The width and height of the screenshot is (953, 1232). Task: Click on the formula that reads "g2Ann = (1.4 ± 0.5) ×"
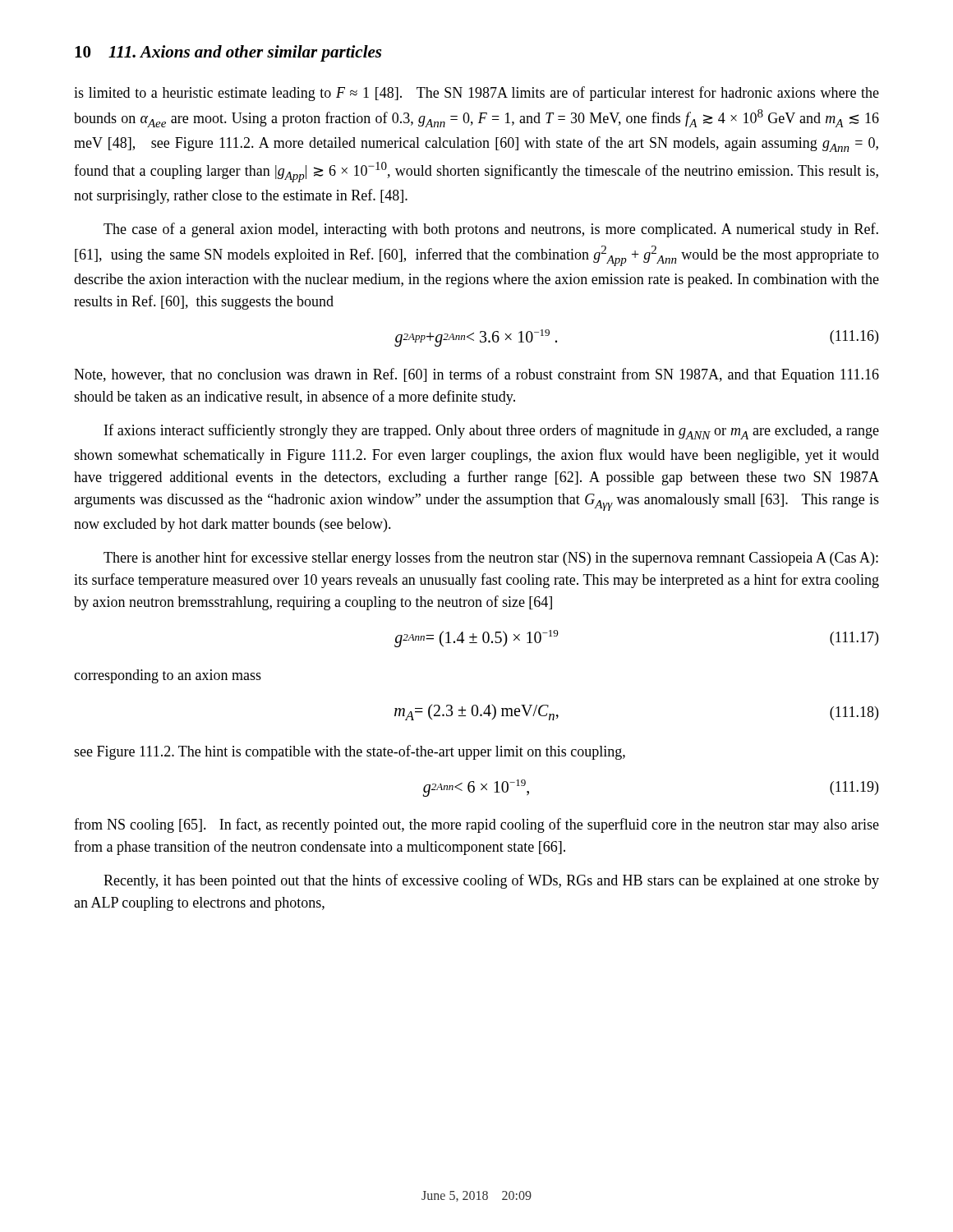coord(473,639)
